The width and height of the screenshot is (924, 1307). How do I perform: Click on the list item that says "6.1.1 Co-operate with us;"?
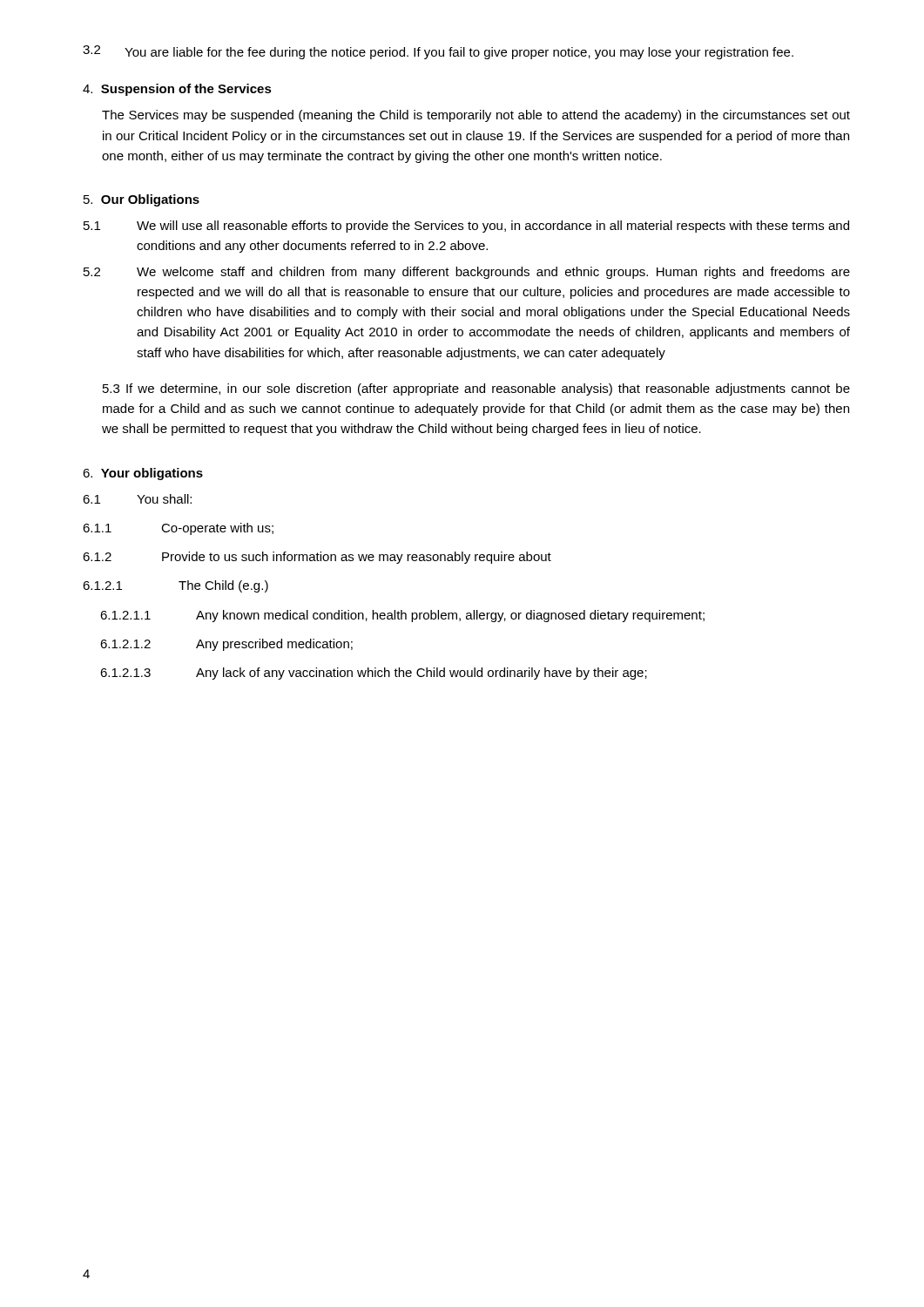pyautogui.click(x=178, y=529)
